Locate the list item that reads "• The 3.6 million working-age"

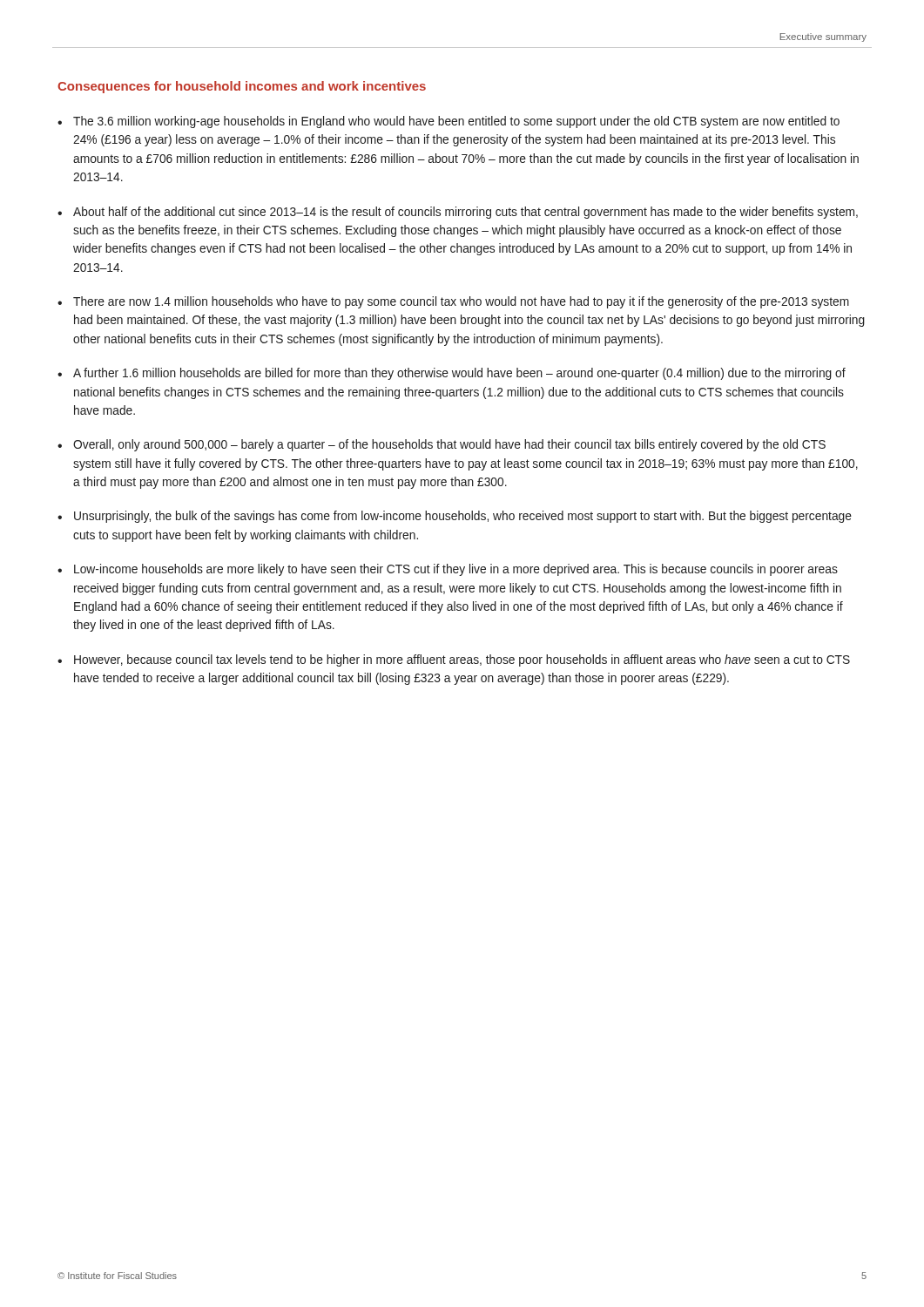click(462, 150)
